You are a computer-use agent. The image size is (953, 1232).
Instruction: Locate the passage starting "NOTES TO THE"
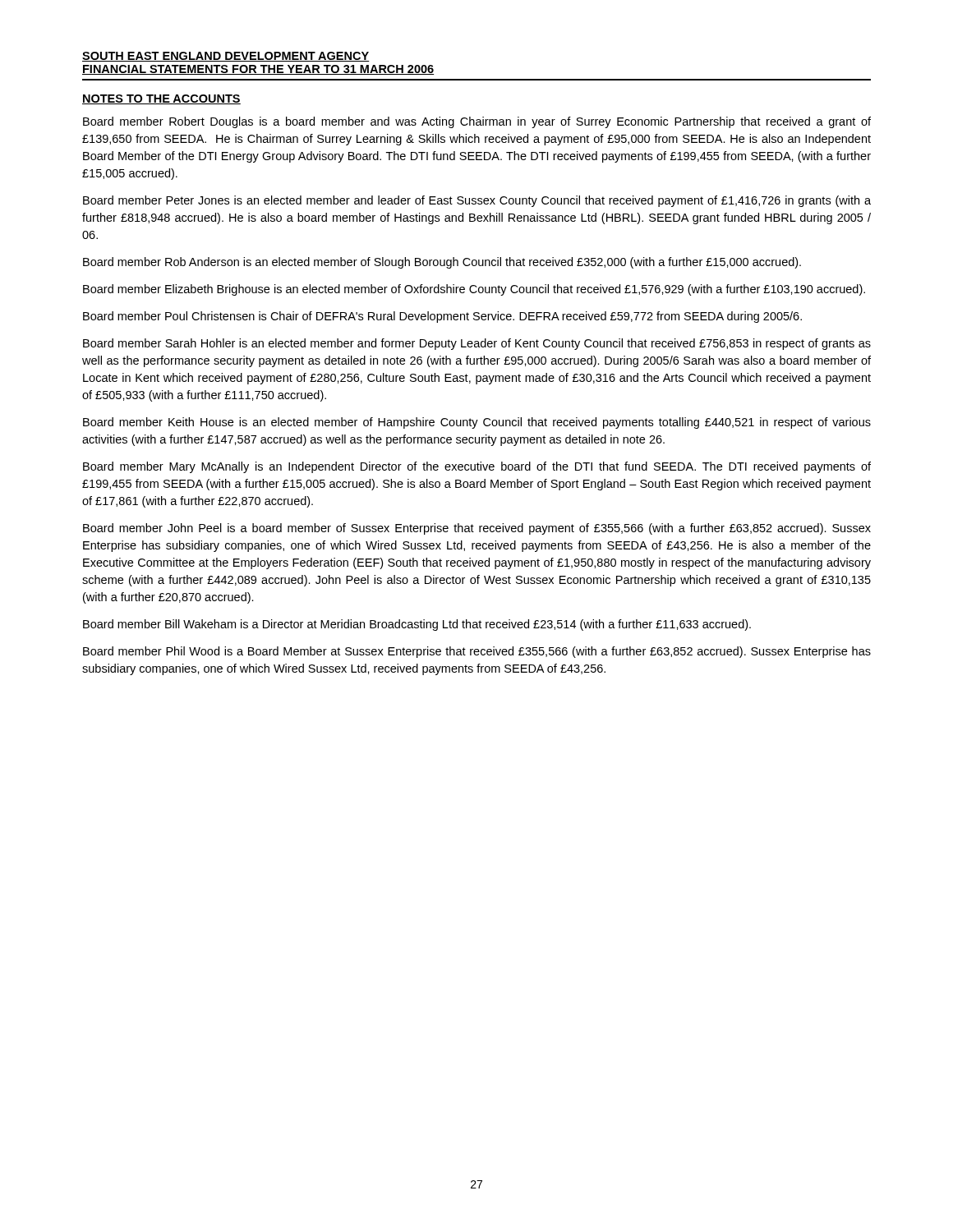coord(161,99)
